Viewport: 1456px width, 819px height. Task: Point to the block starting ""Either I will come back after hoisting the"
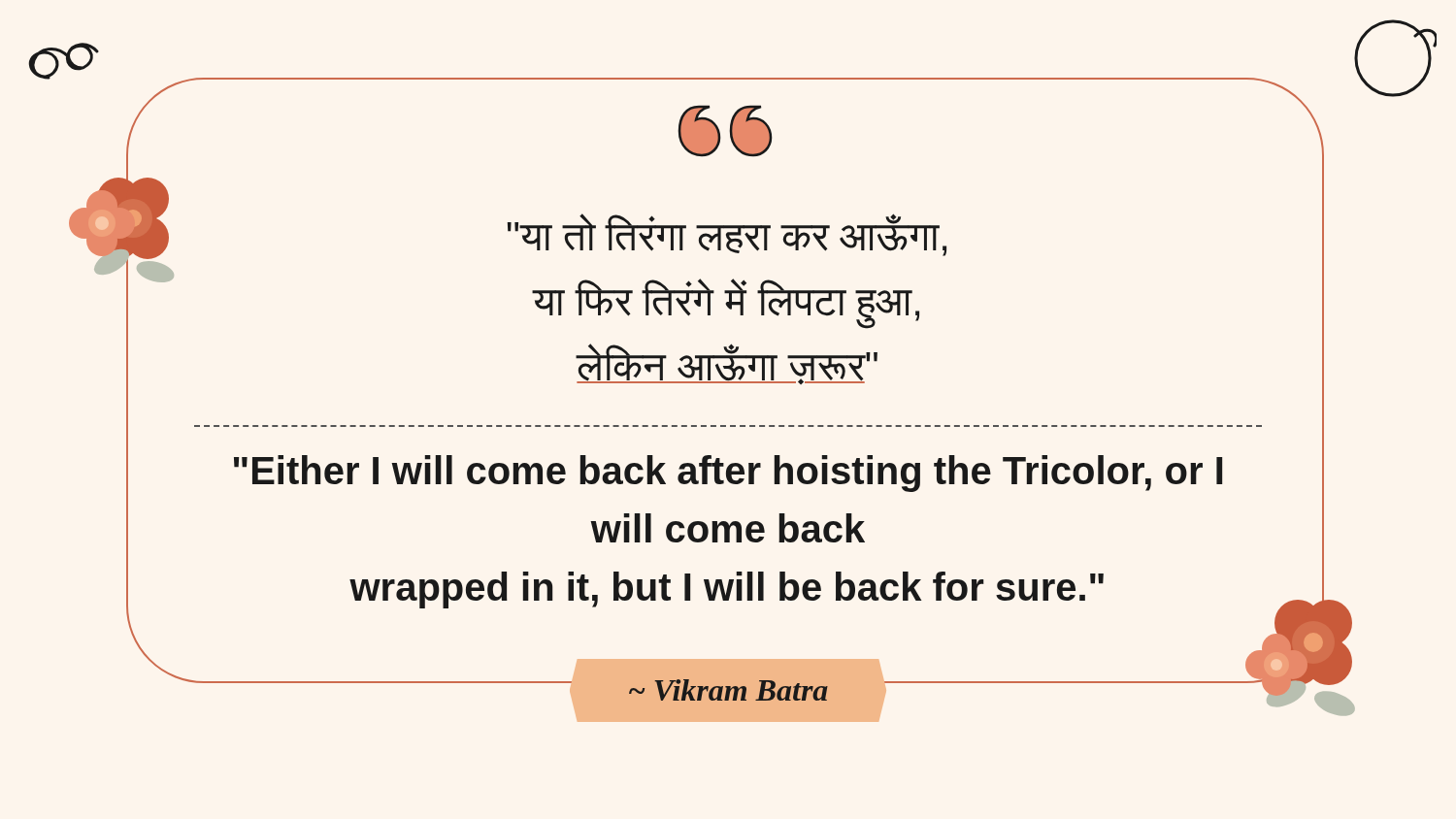(x=728, y=529)
